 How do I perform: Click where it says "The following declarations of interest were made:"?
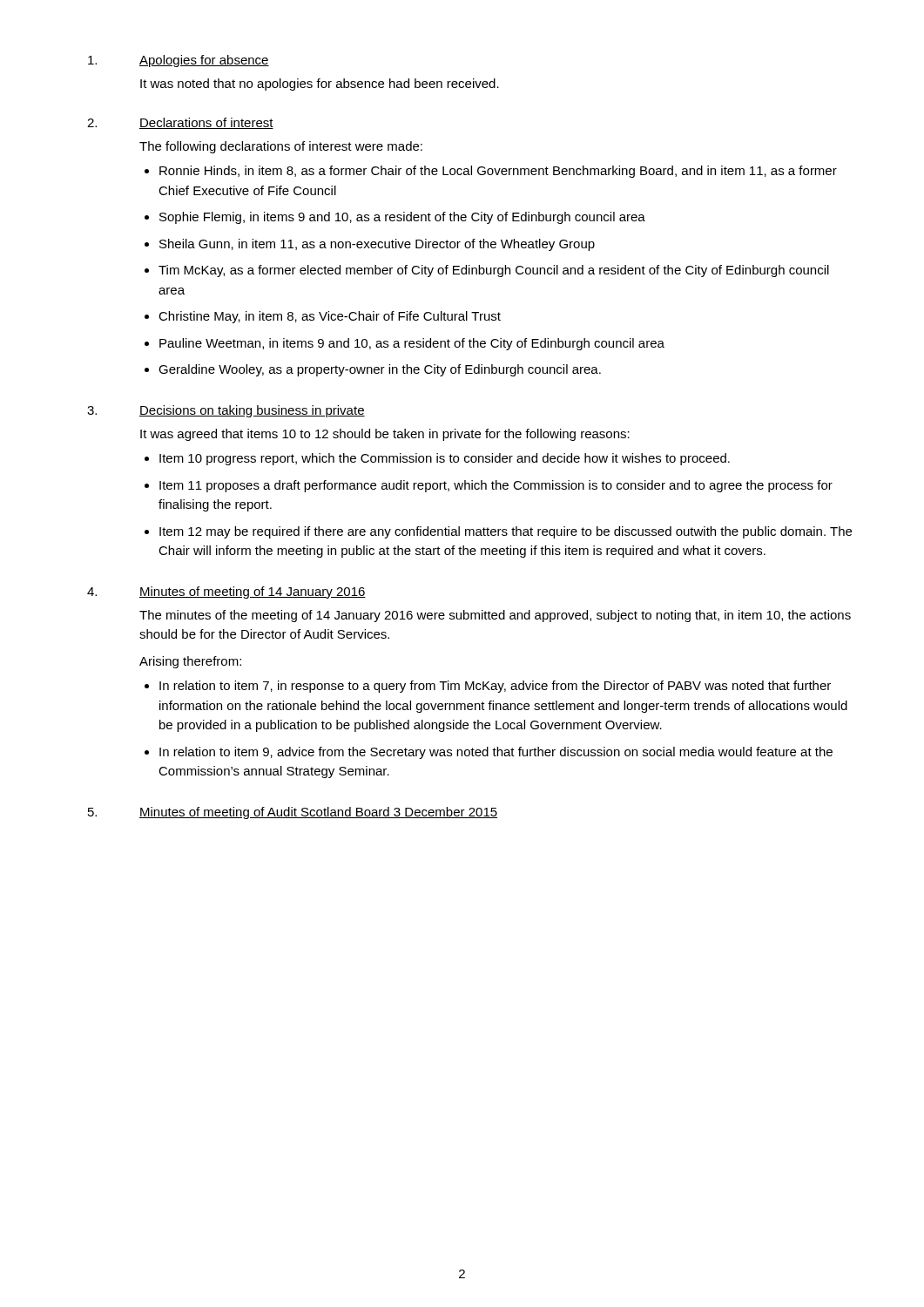pos(281,146)
